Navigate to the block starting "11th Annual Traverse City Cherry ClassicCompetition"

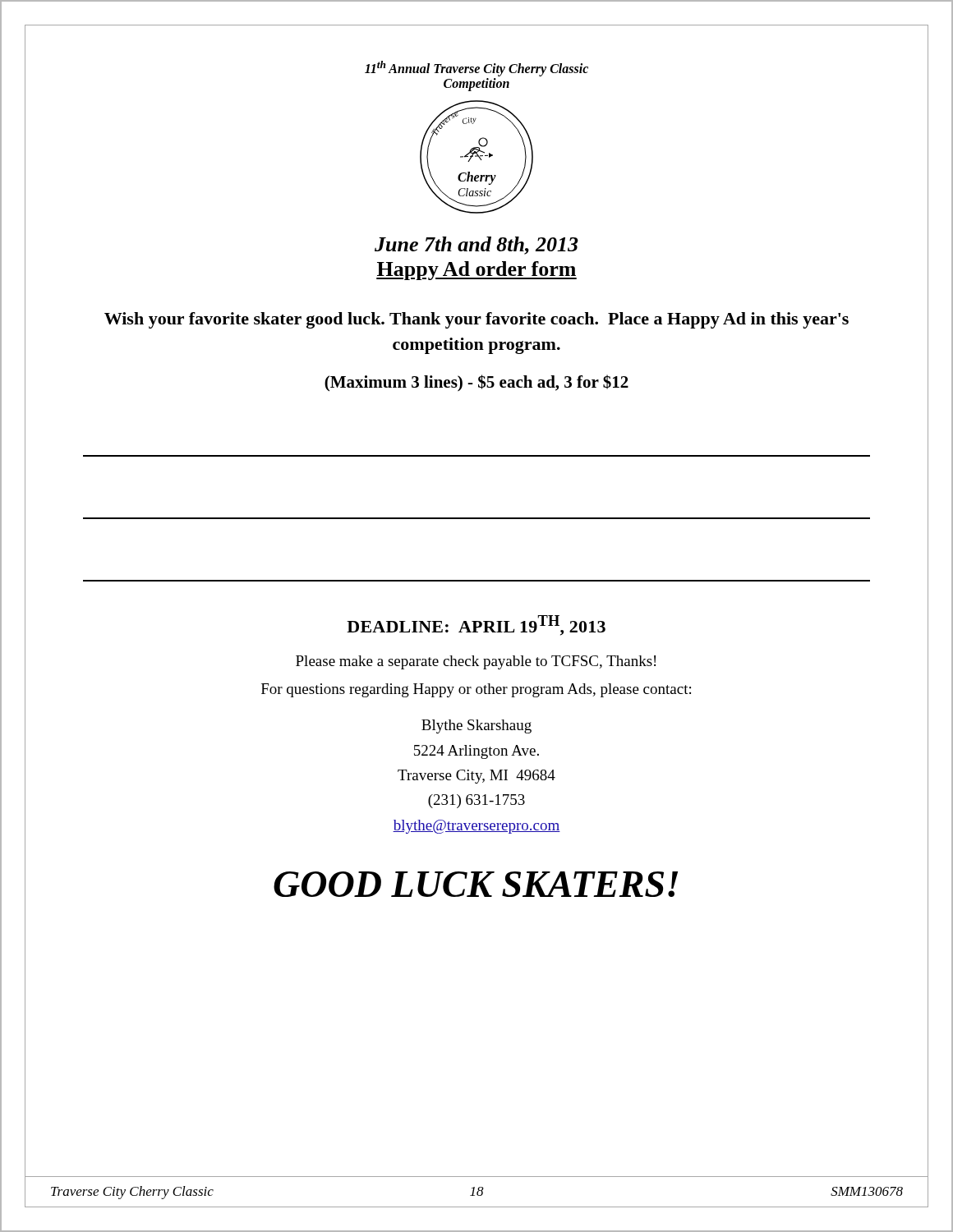pos(476,74)
